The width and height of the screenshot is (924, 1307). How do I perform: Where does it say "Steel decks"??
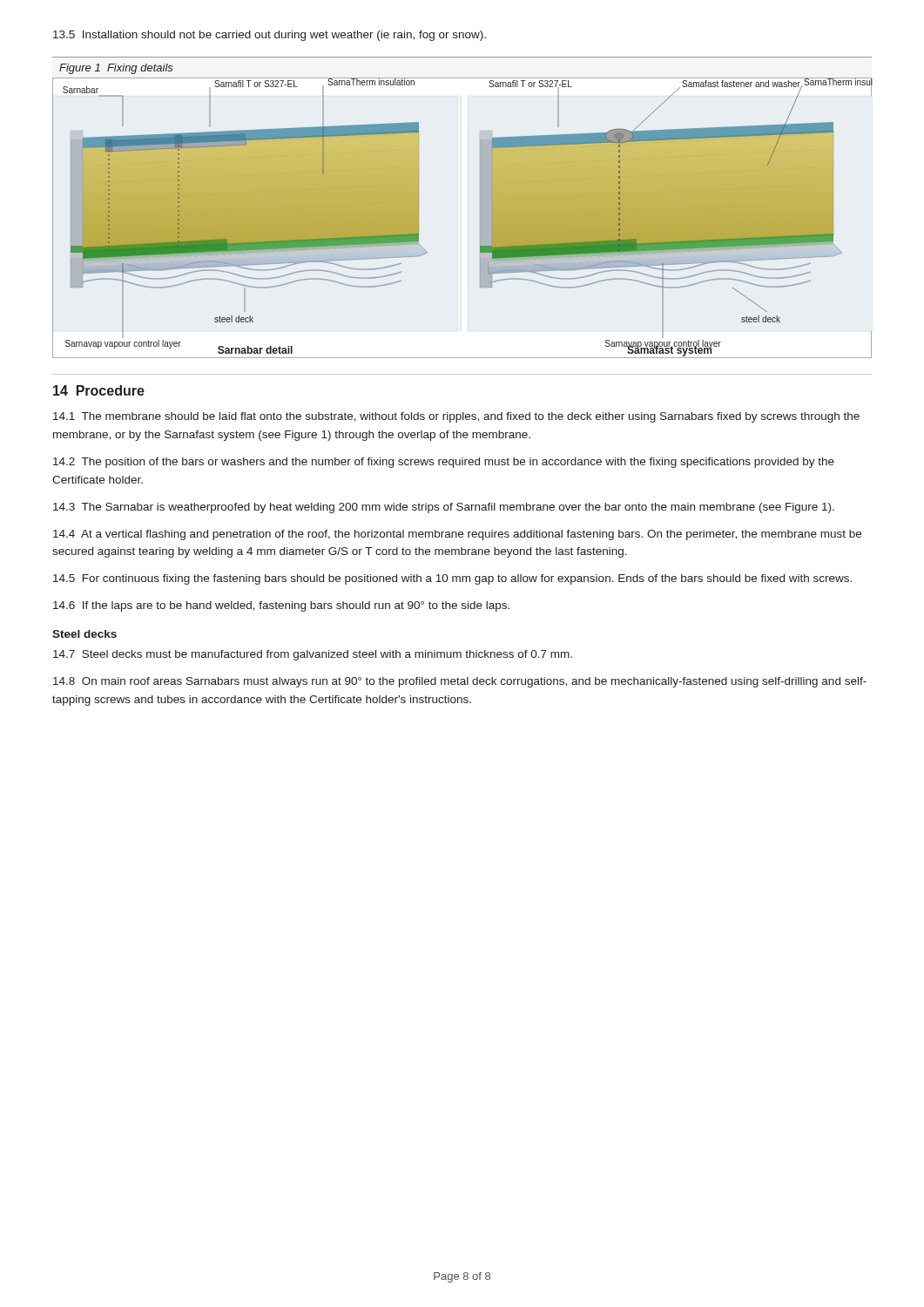click(85, 634)
